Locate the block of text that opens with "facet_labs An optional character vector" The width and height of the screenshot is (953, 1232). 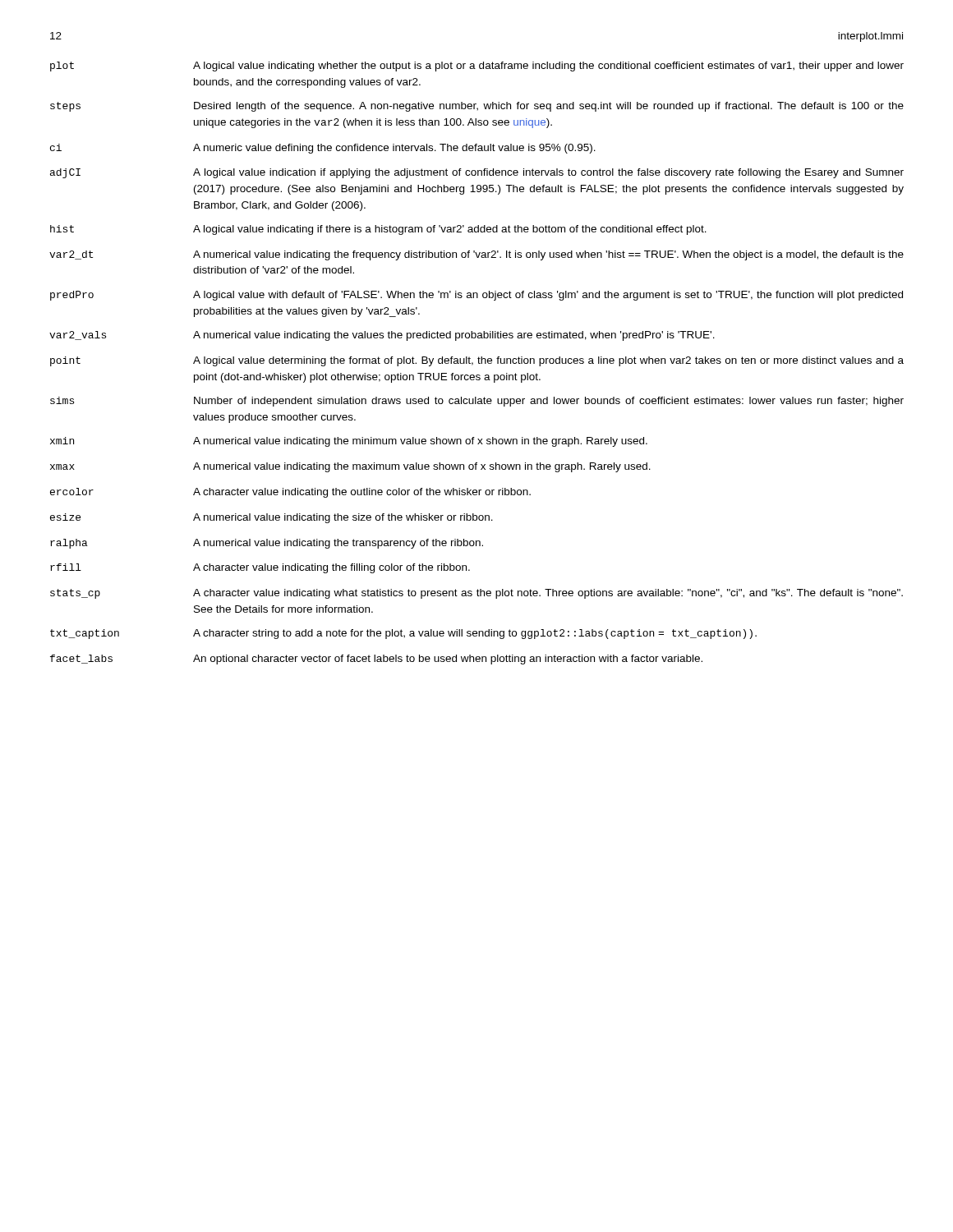pyautogui.click(x=476, y=659)
